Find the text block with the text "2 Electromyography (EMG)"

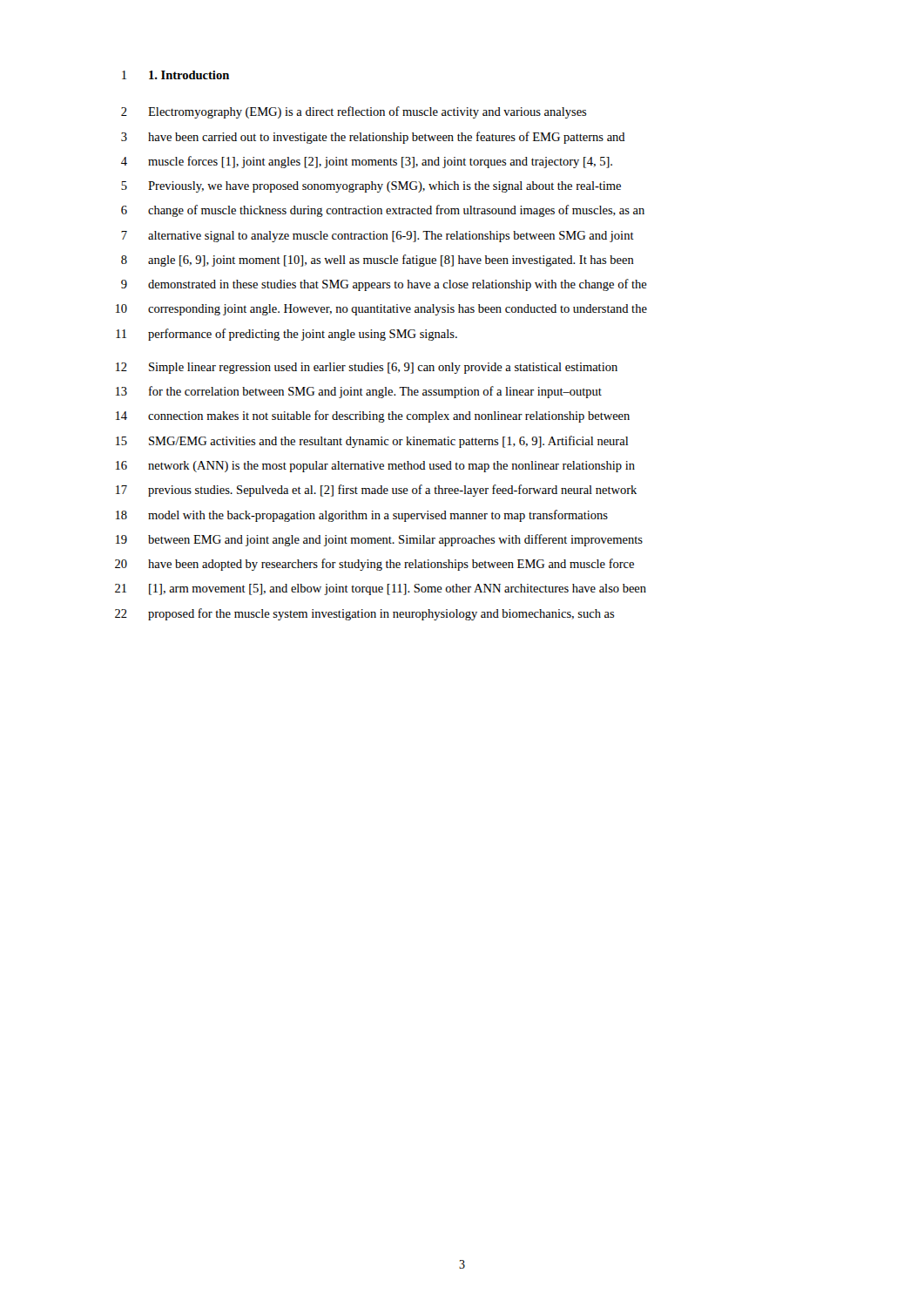(462, 223)
